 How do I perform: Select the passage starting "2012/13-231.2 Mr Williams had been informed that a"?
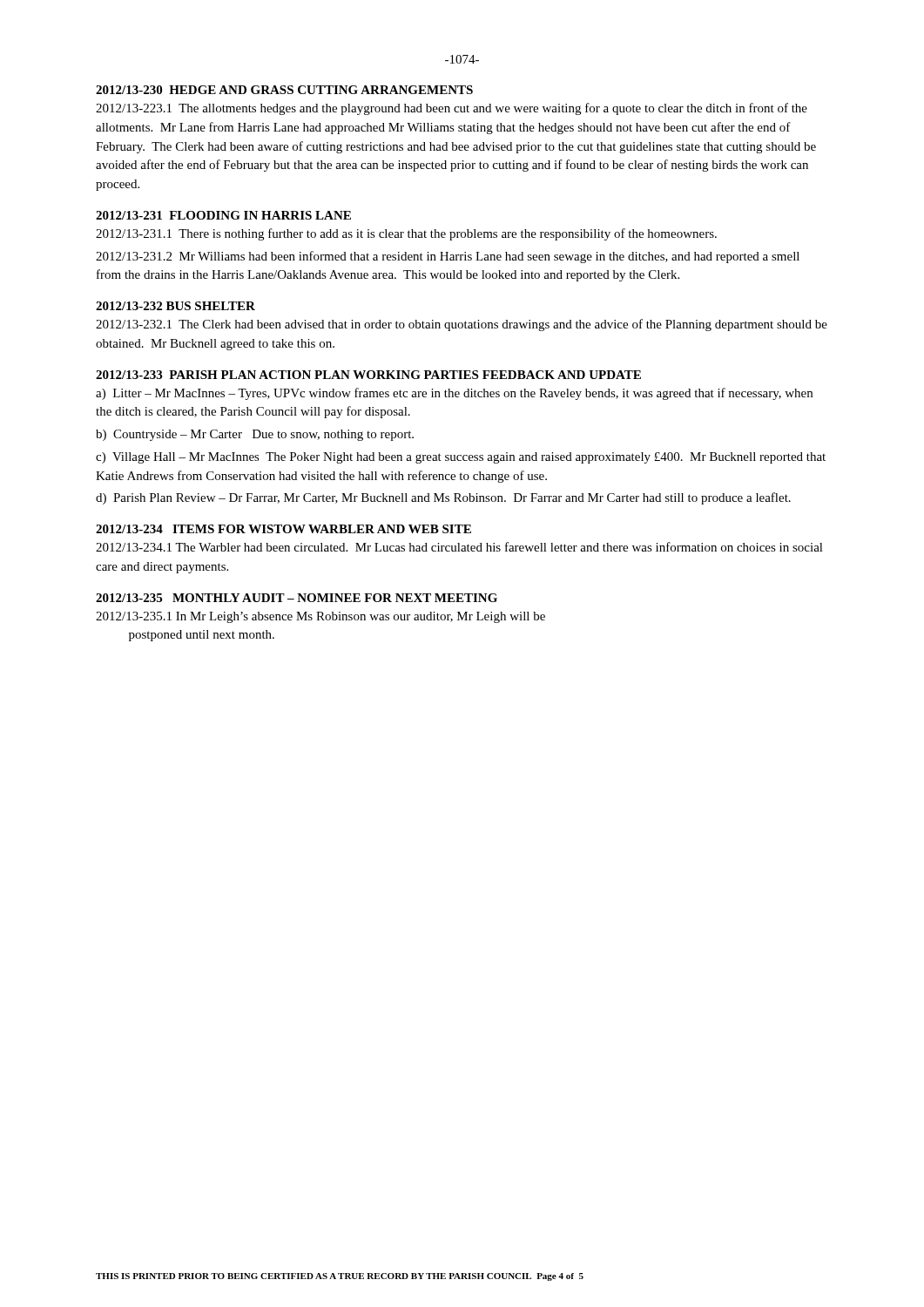coord(448,265)
